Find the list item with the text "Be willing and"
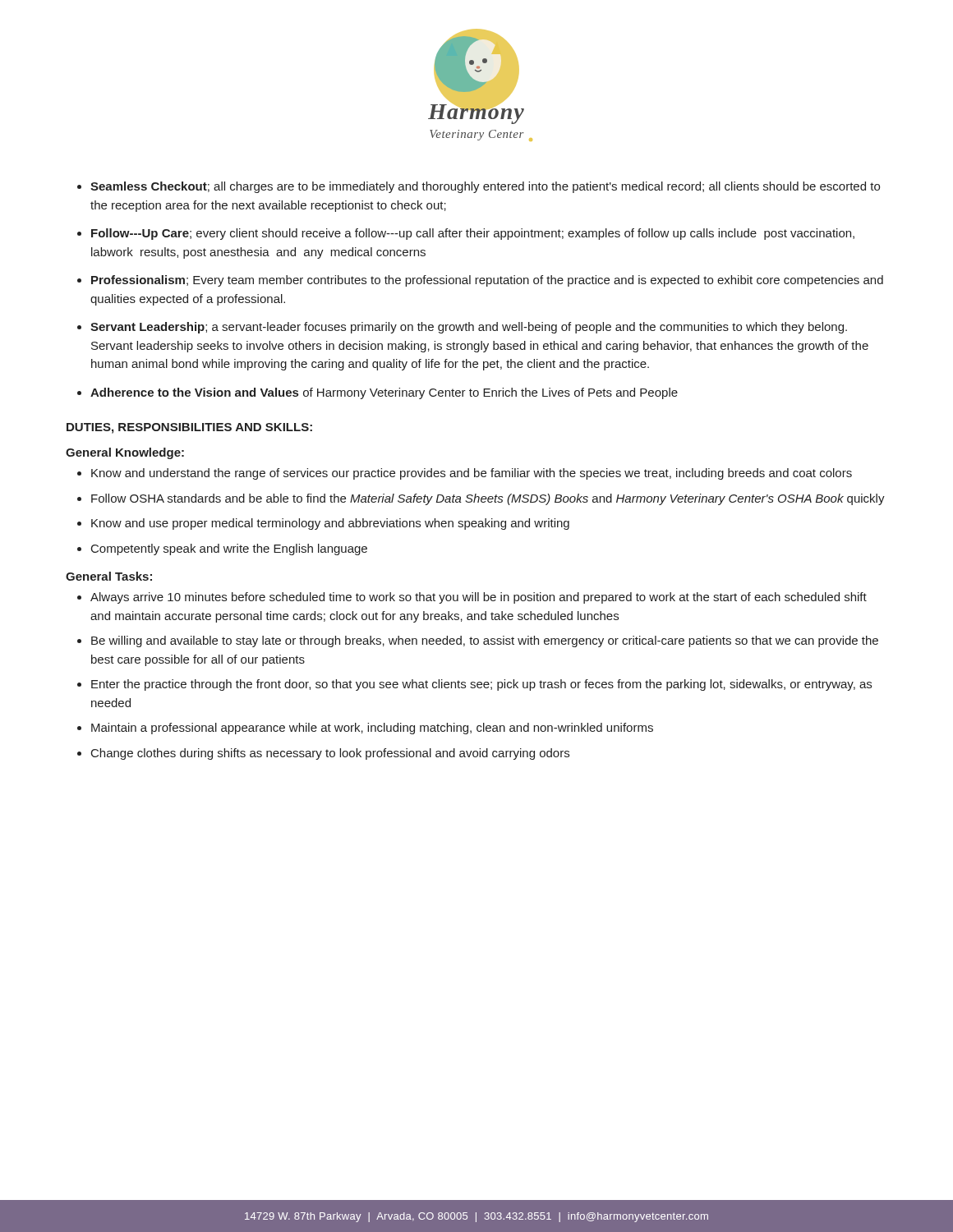The image size is (953, 1232). pos(485,649)
